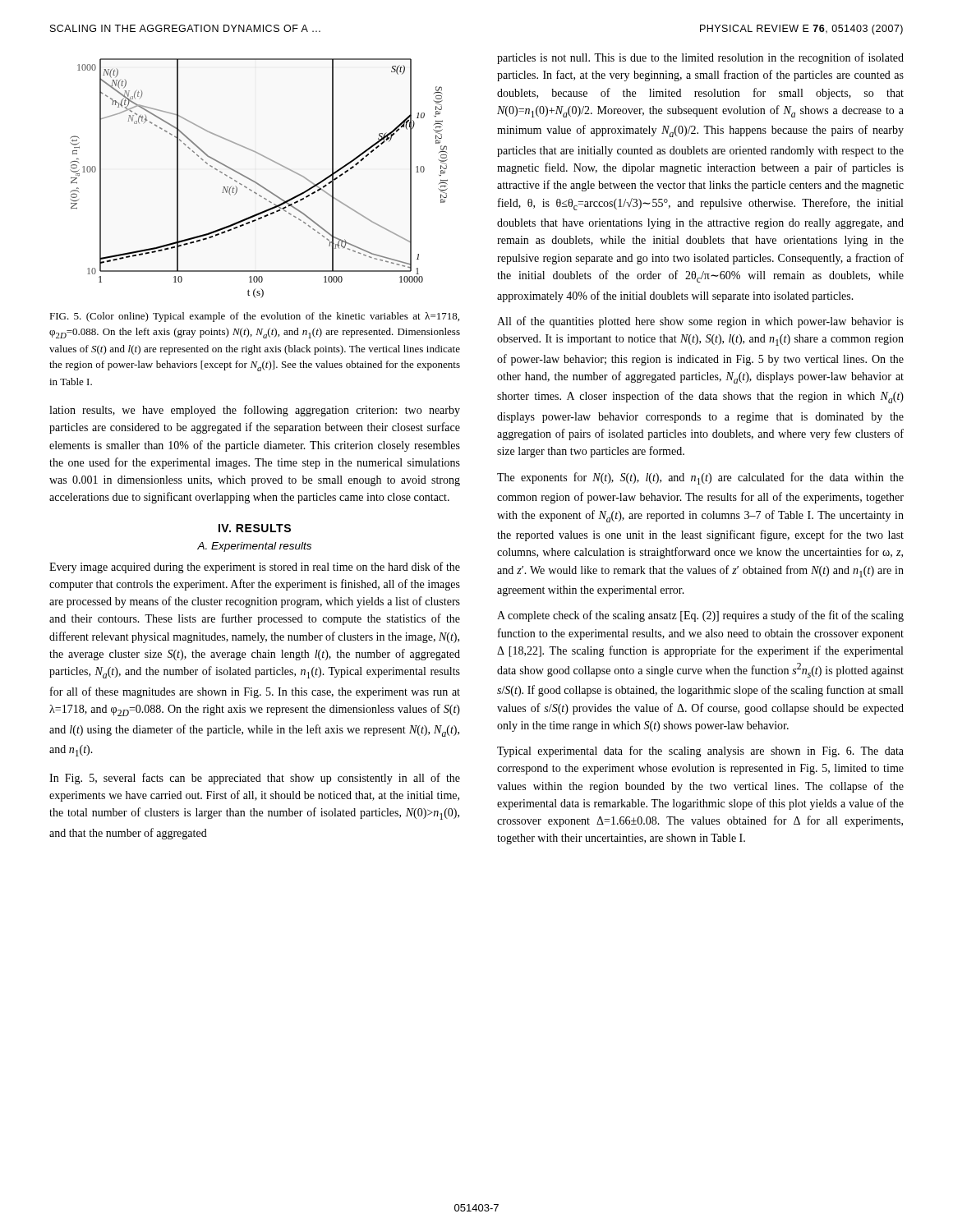Locate the block of text that opens with "All of the quantities plotted"
The height and width of the screenshot is (1232, 953).
click(x=700, y=387)
